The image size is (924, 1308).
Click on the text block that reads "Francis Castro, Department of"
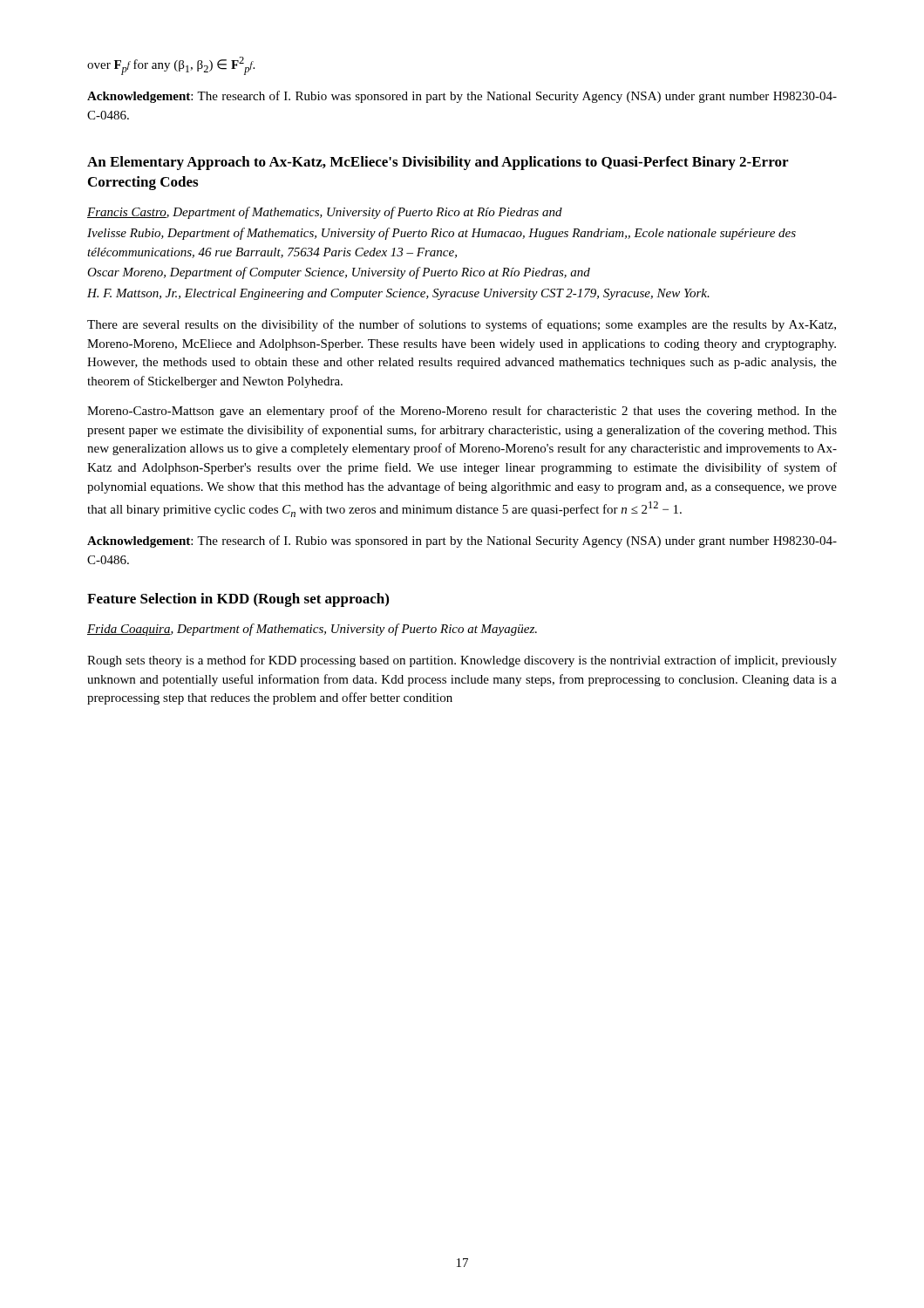[324, 212]
